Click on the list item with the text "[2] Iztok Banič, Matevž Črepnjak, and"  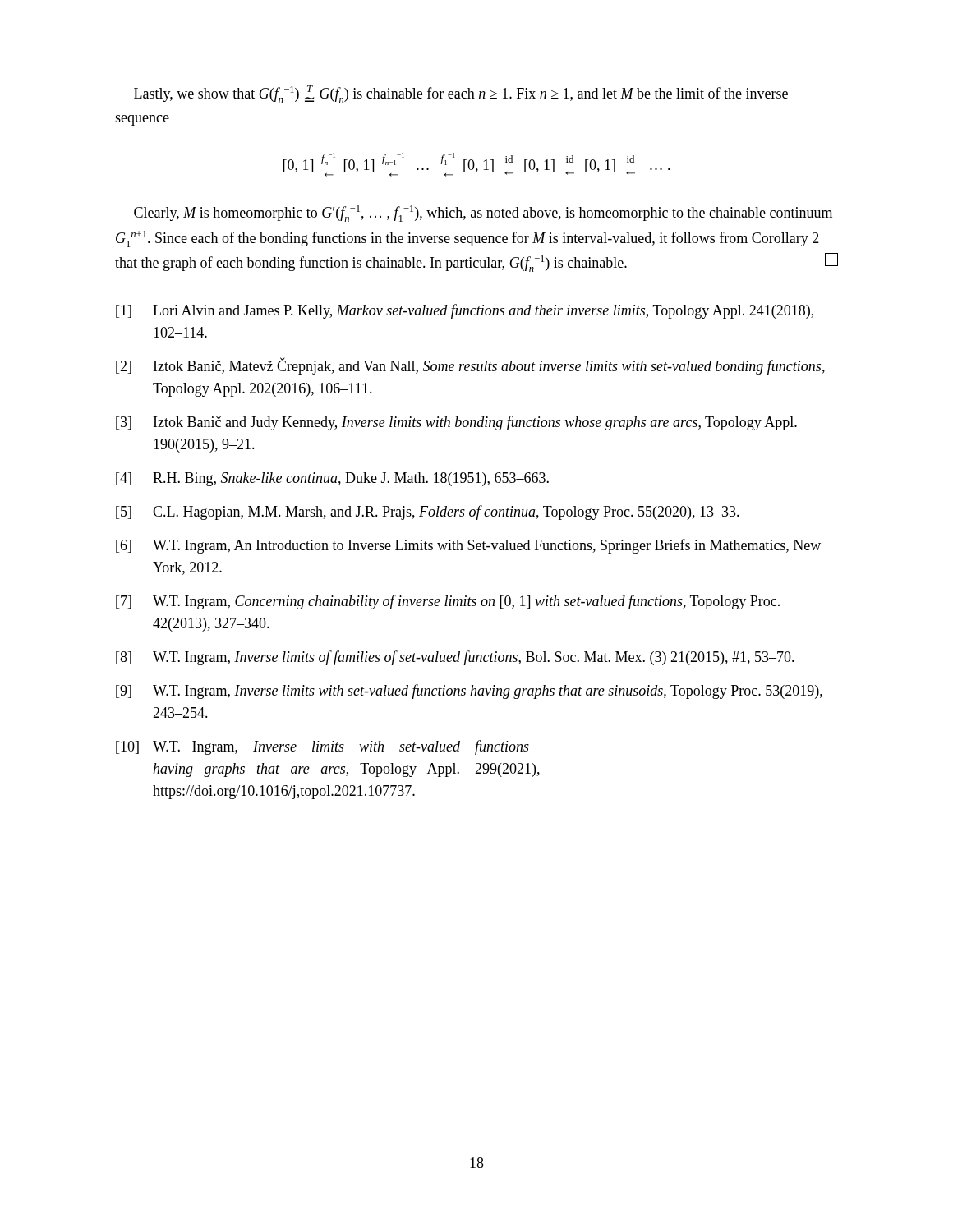tap(476, 378)
